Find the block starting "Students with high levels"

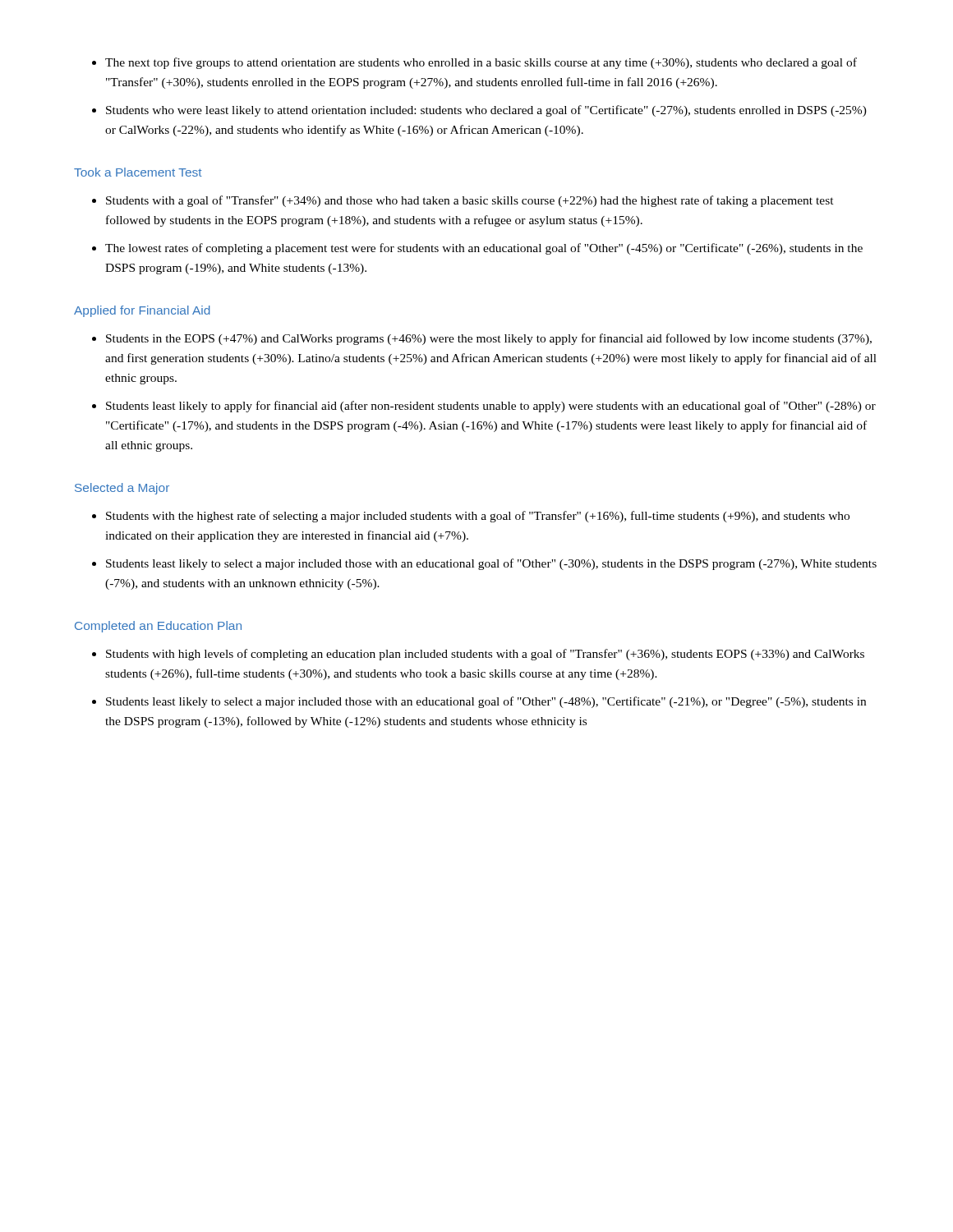(492, 664)
